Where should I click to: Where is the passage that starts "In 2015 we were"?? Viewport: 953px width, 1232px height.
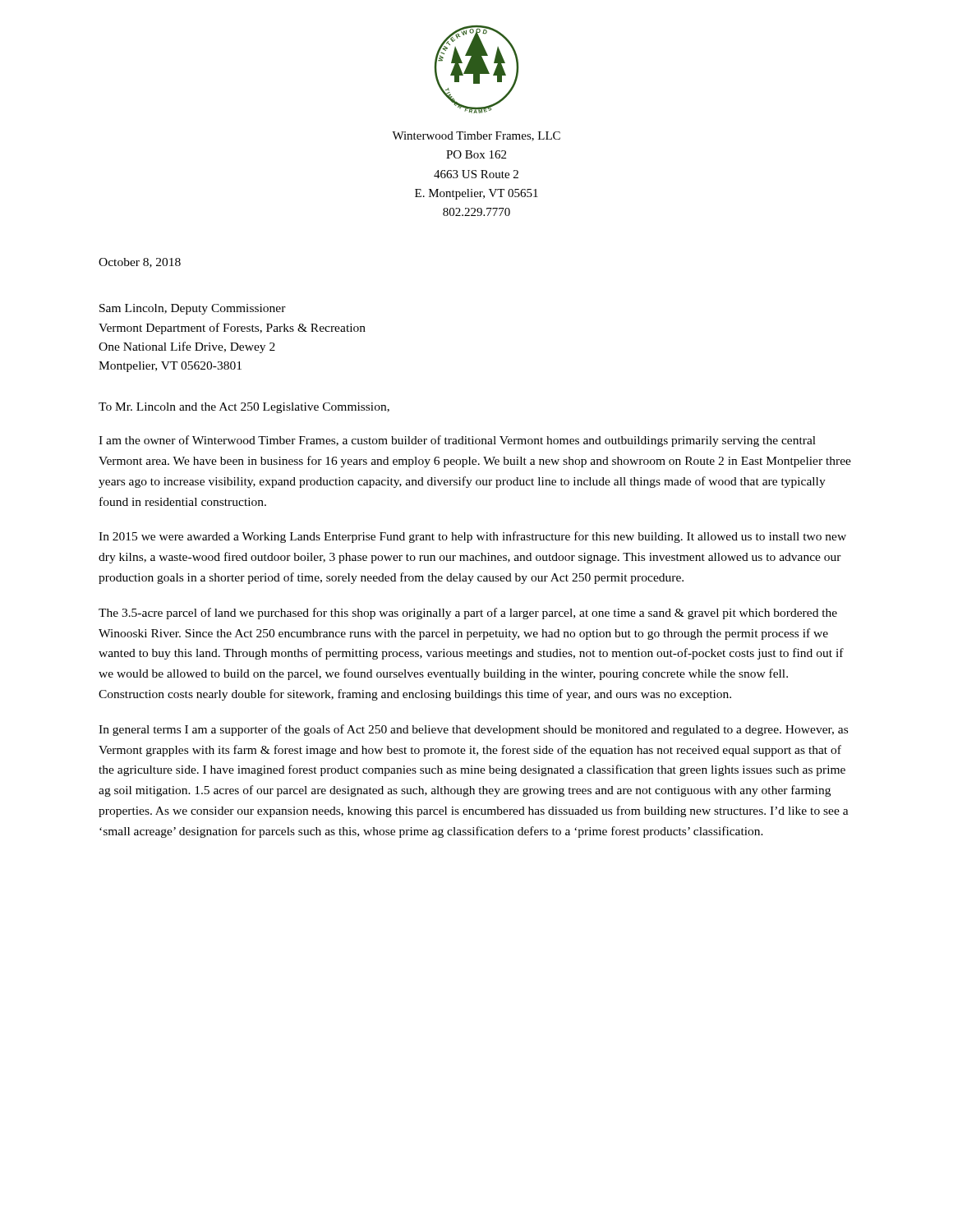472,557
